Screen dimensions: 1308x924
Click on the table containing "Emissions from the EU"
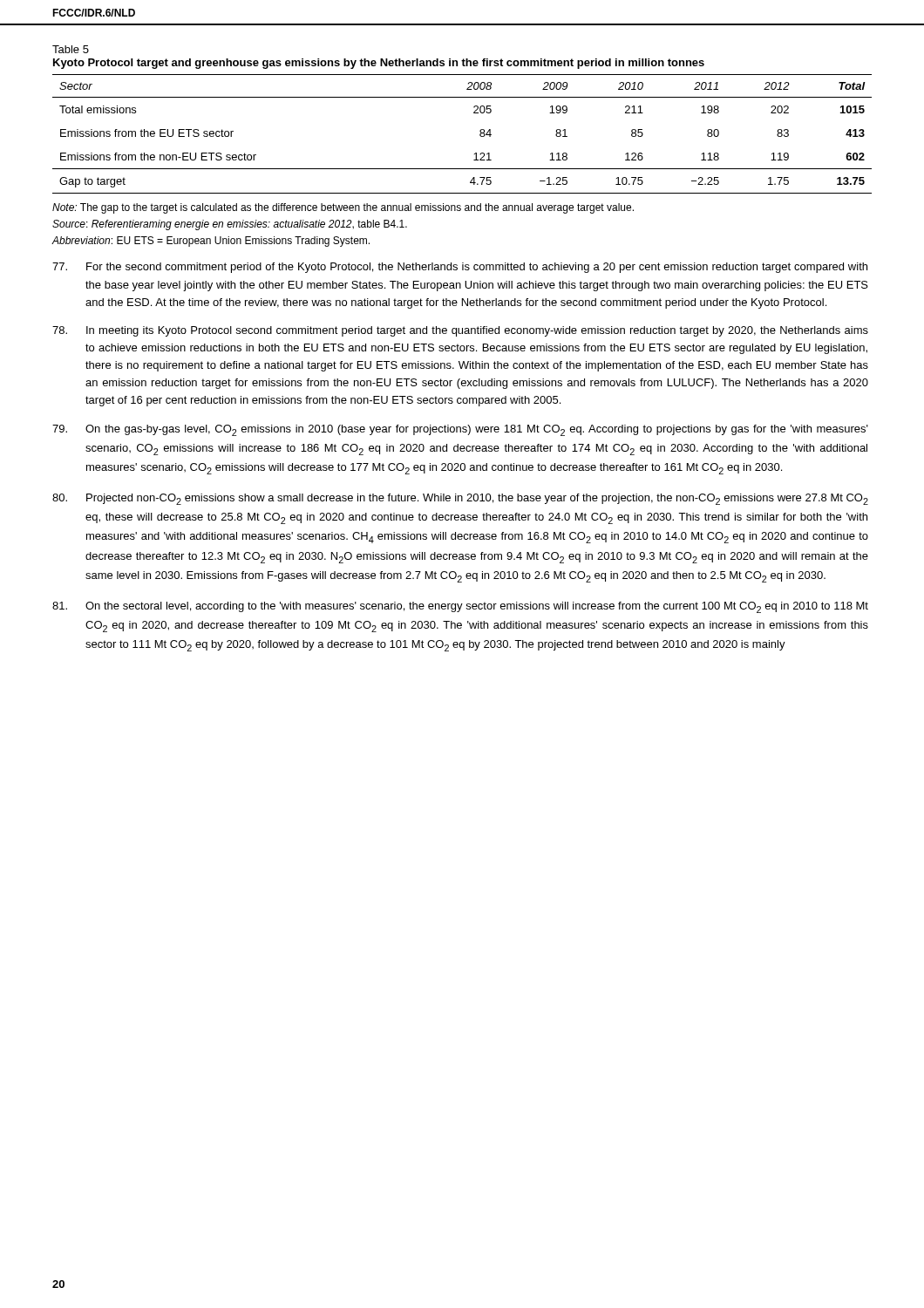[462, 134]
